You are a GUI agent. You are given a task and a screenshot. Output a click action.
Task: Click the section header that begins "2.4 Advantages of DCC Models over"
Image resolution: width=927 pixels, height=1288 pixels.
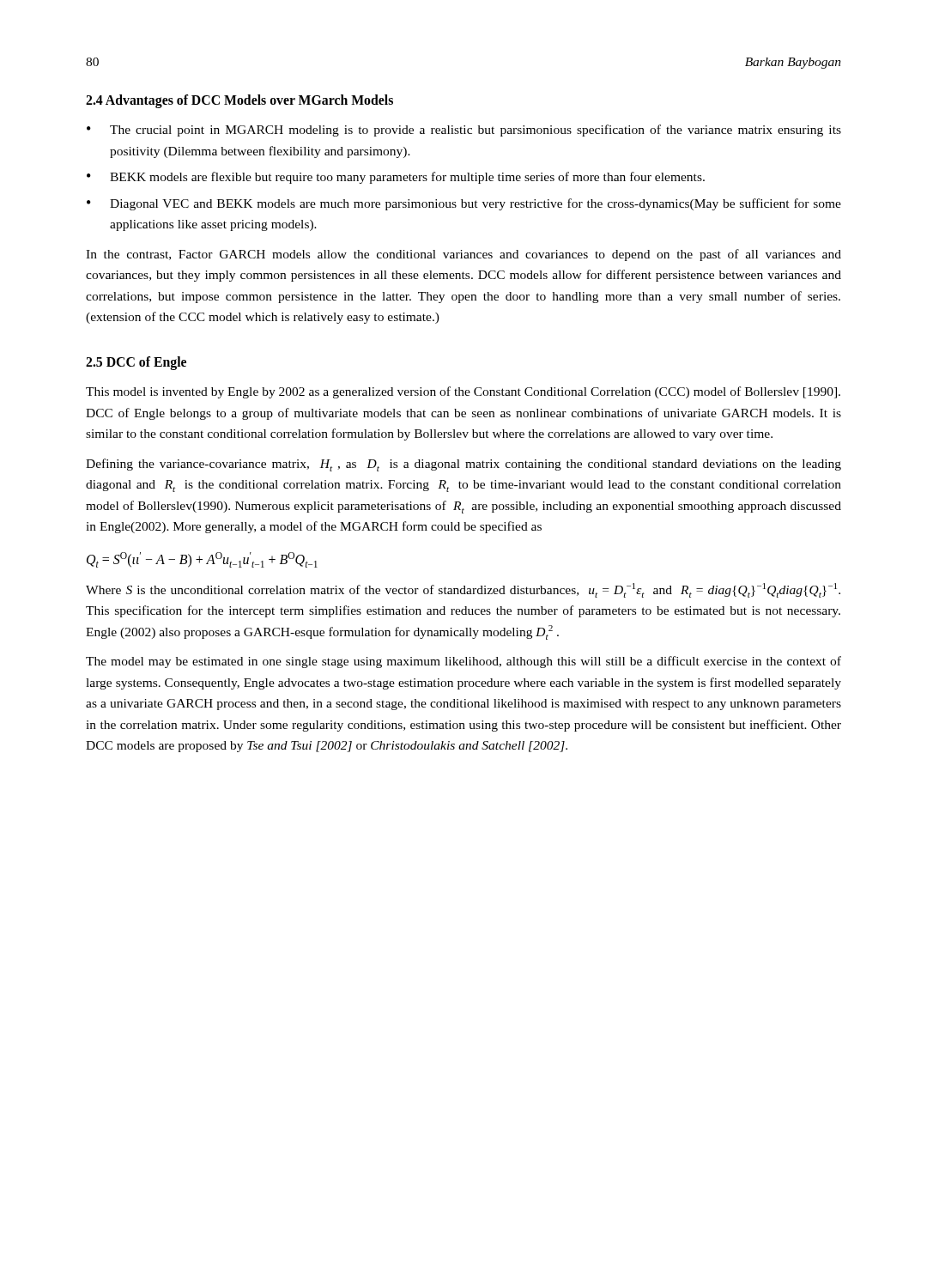click(x=240, y=100)
